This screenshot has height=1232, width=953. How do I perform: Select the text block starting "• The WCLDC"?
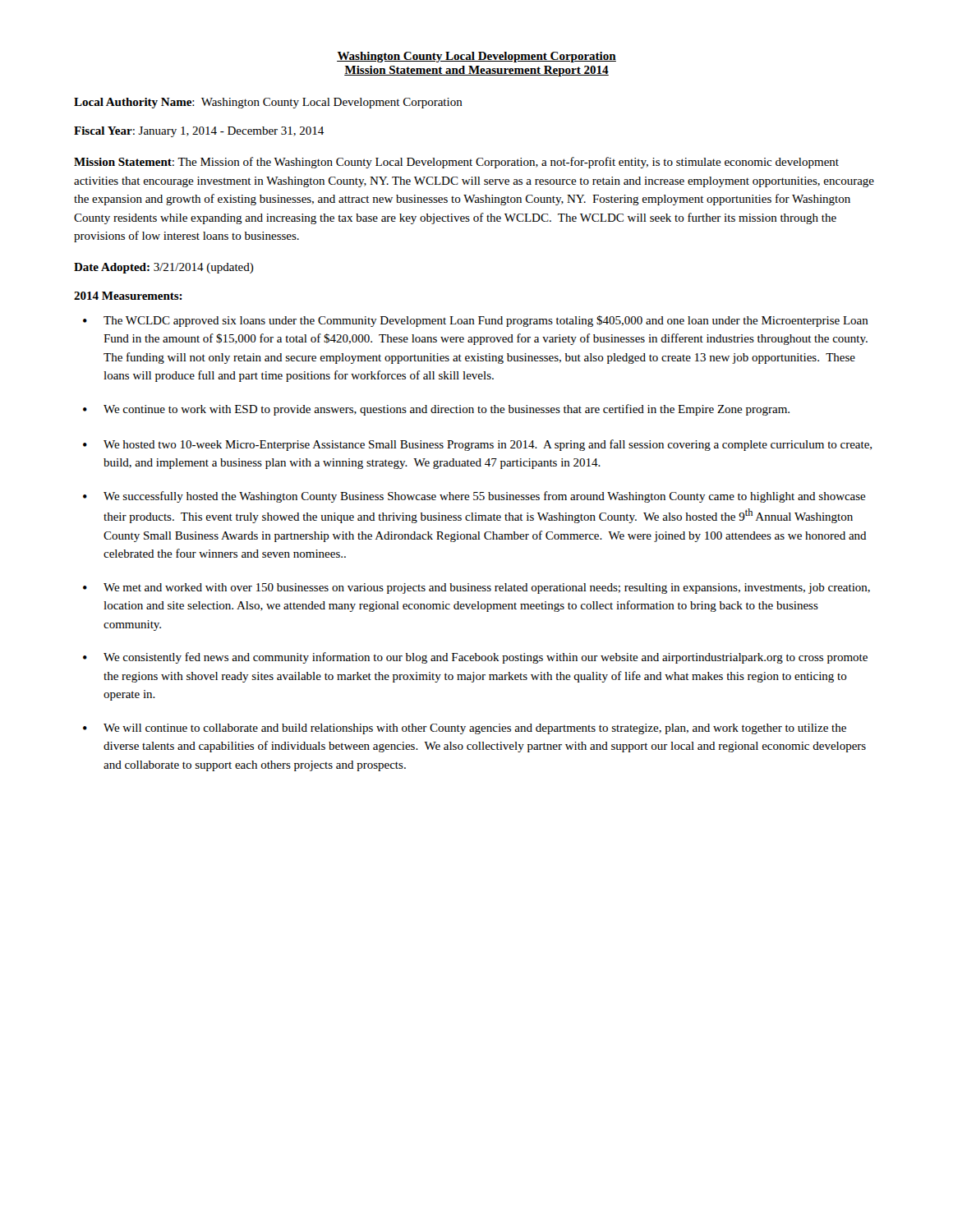476,348
